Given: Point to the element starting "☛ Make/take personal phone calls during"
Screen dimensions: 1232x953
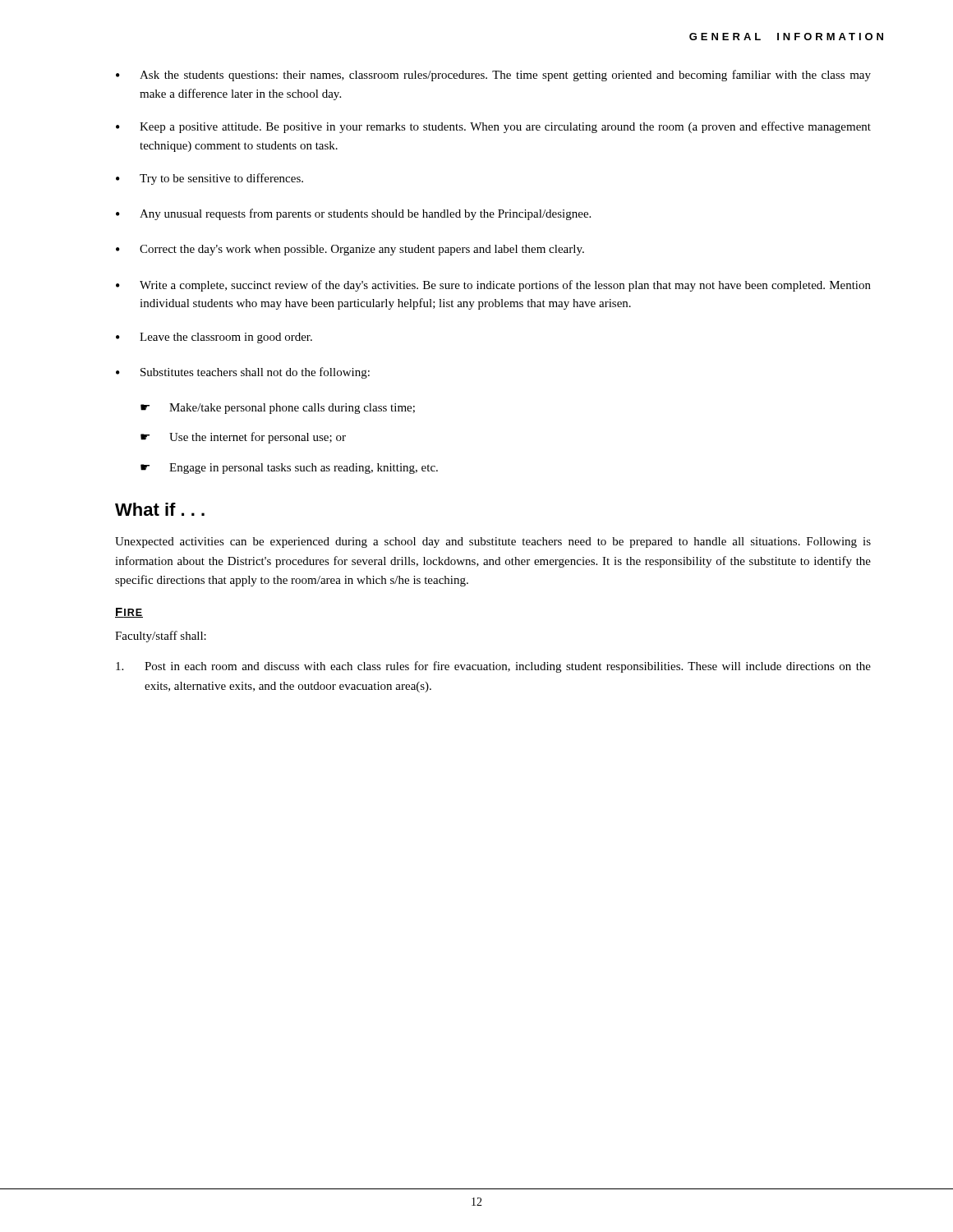Looking at the screenshot, I should pos(278,409).
